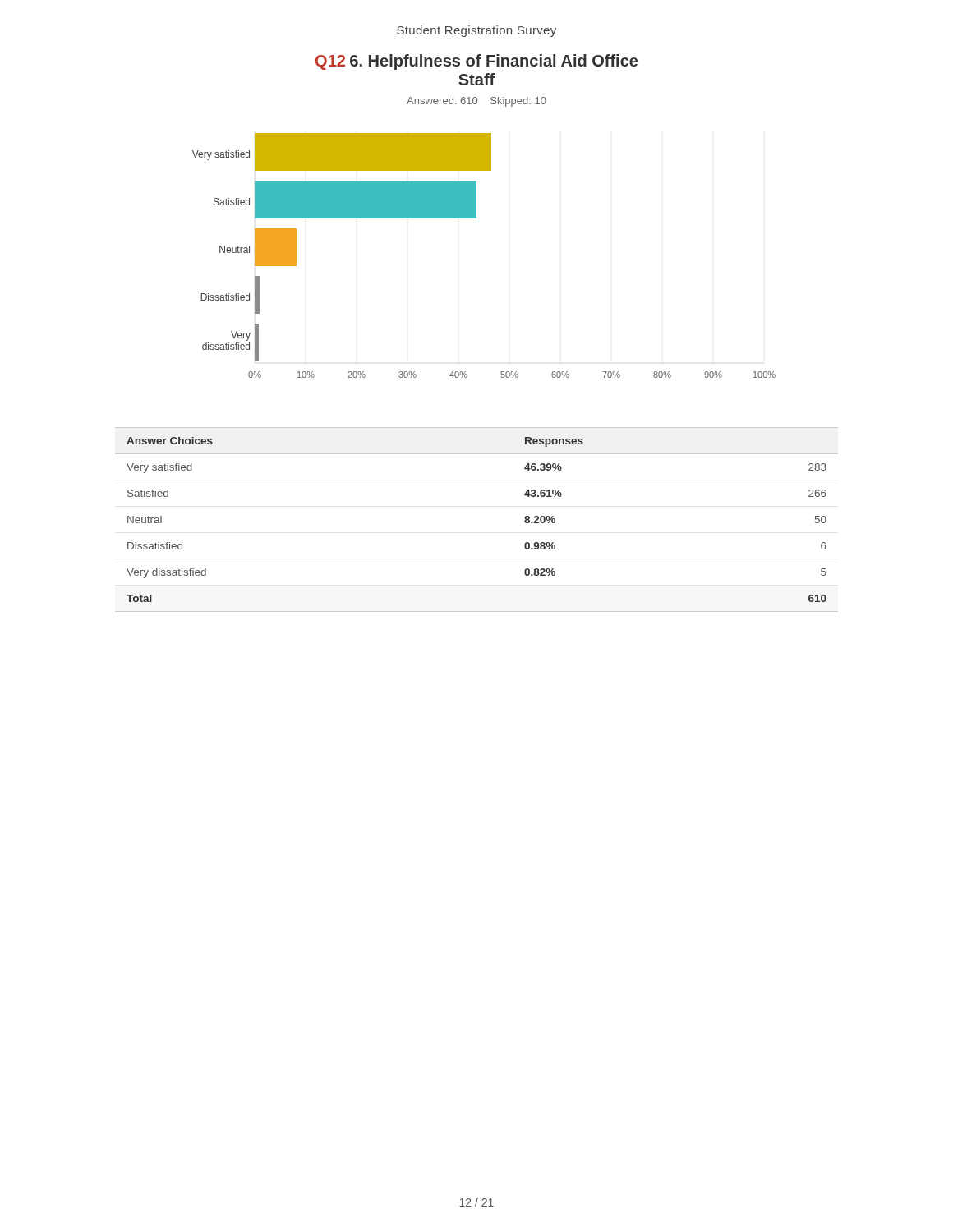This screenshot has height=1232, width=953.
Task: Select the bar chart
Action: point(476,258)
